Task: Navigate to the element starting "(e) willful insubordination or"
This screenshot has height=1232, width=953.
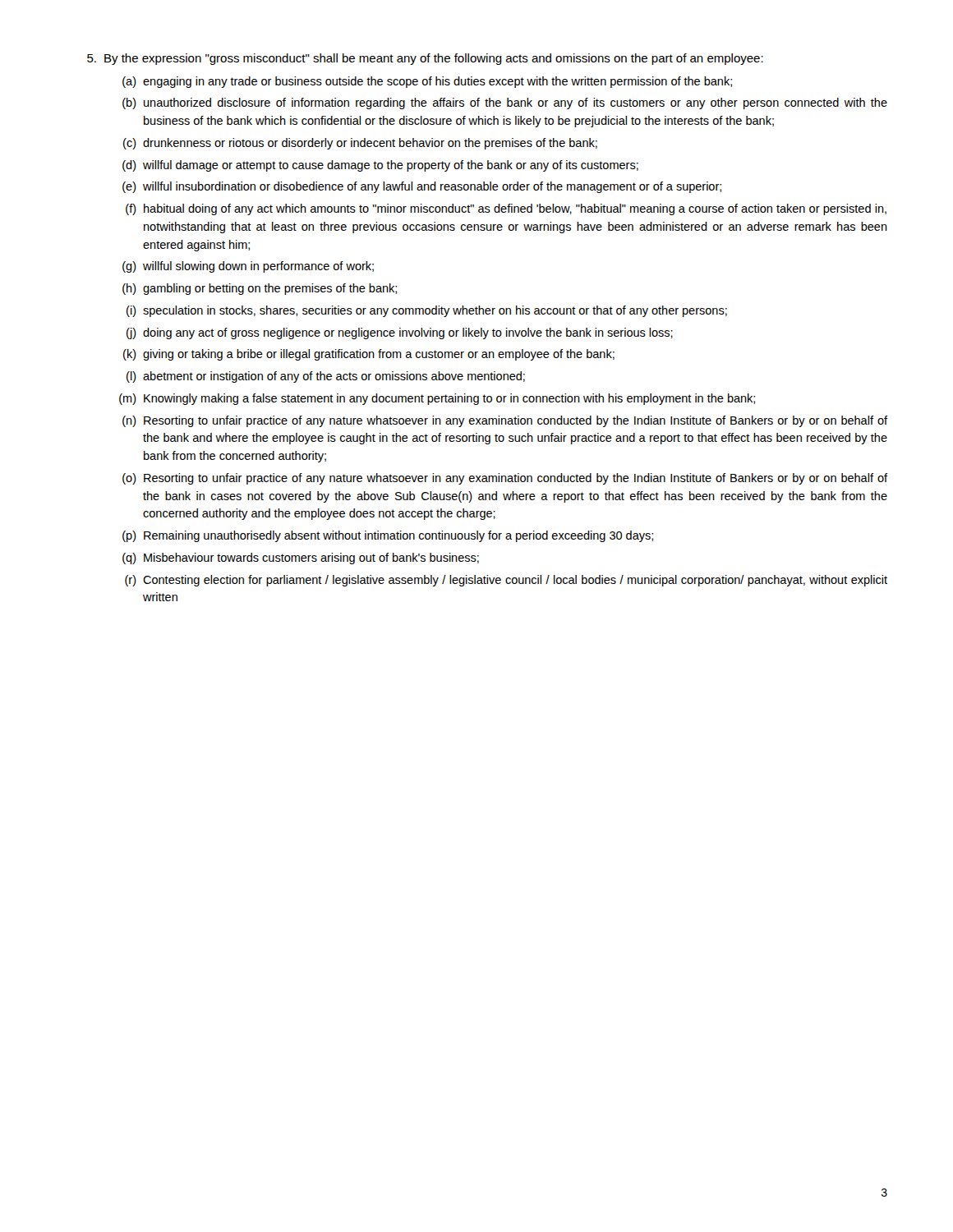Action: pyautogui.click(x=495, y=187)
